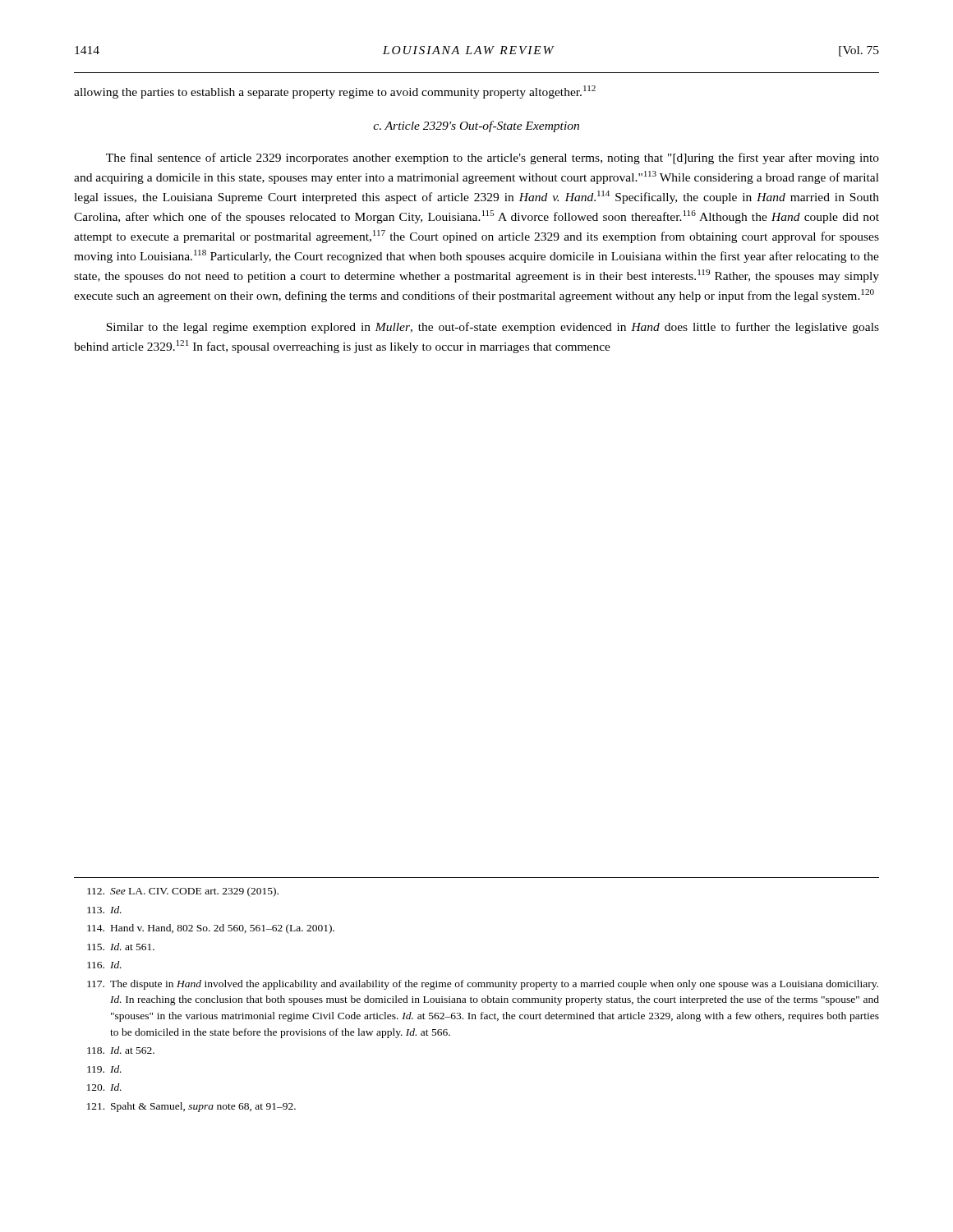Point to the text block starting "Similar to the legal regime"
Screen dimensions: 1232x953
tap(476, 337)
